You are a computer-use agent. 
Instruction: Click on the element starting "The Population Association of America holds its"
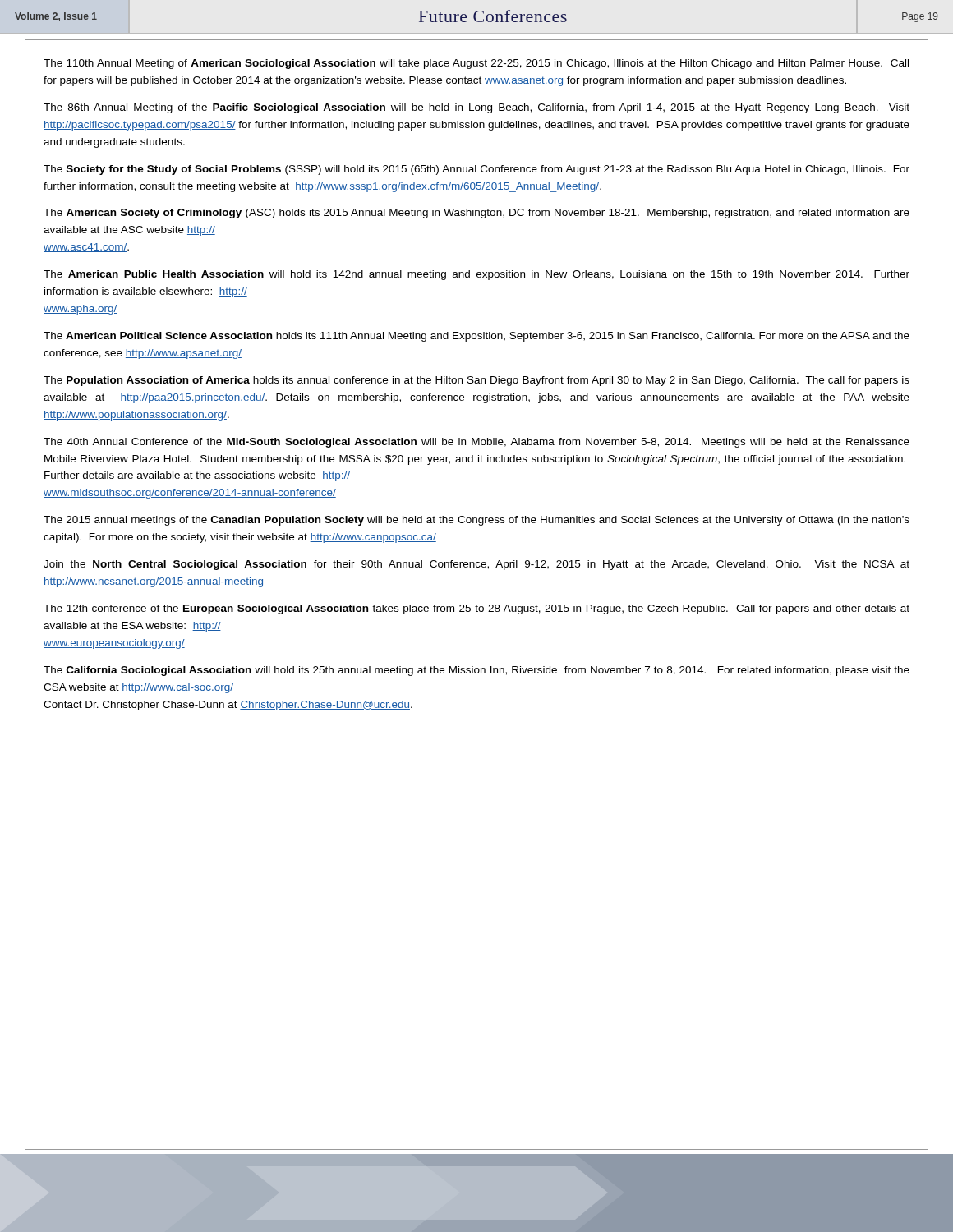coord(476,397)
